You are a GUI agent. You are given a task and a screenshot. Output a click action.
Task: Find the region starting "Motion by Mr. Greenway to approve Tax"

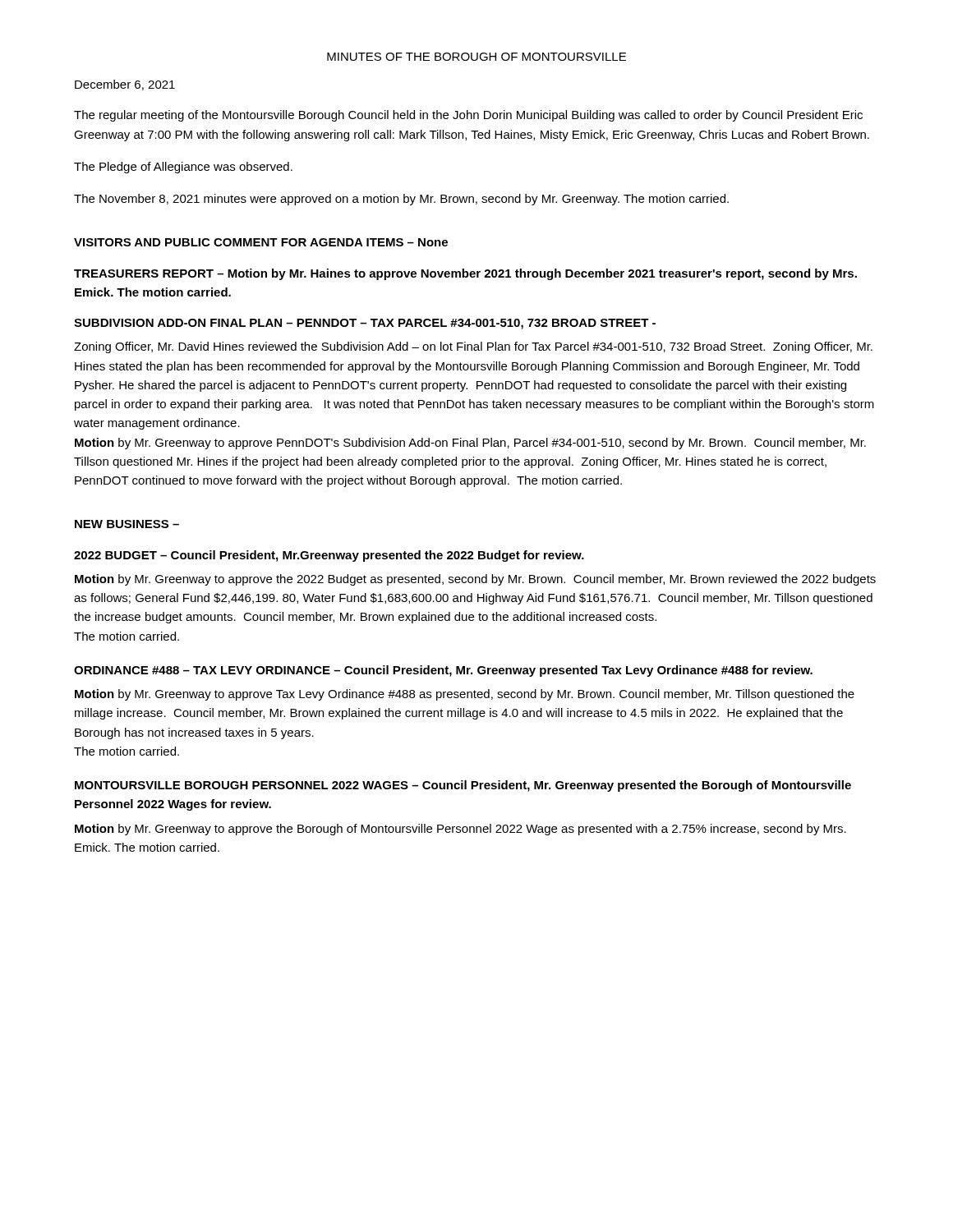click(464, 722)
